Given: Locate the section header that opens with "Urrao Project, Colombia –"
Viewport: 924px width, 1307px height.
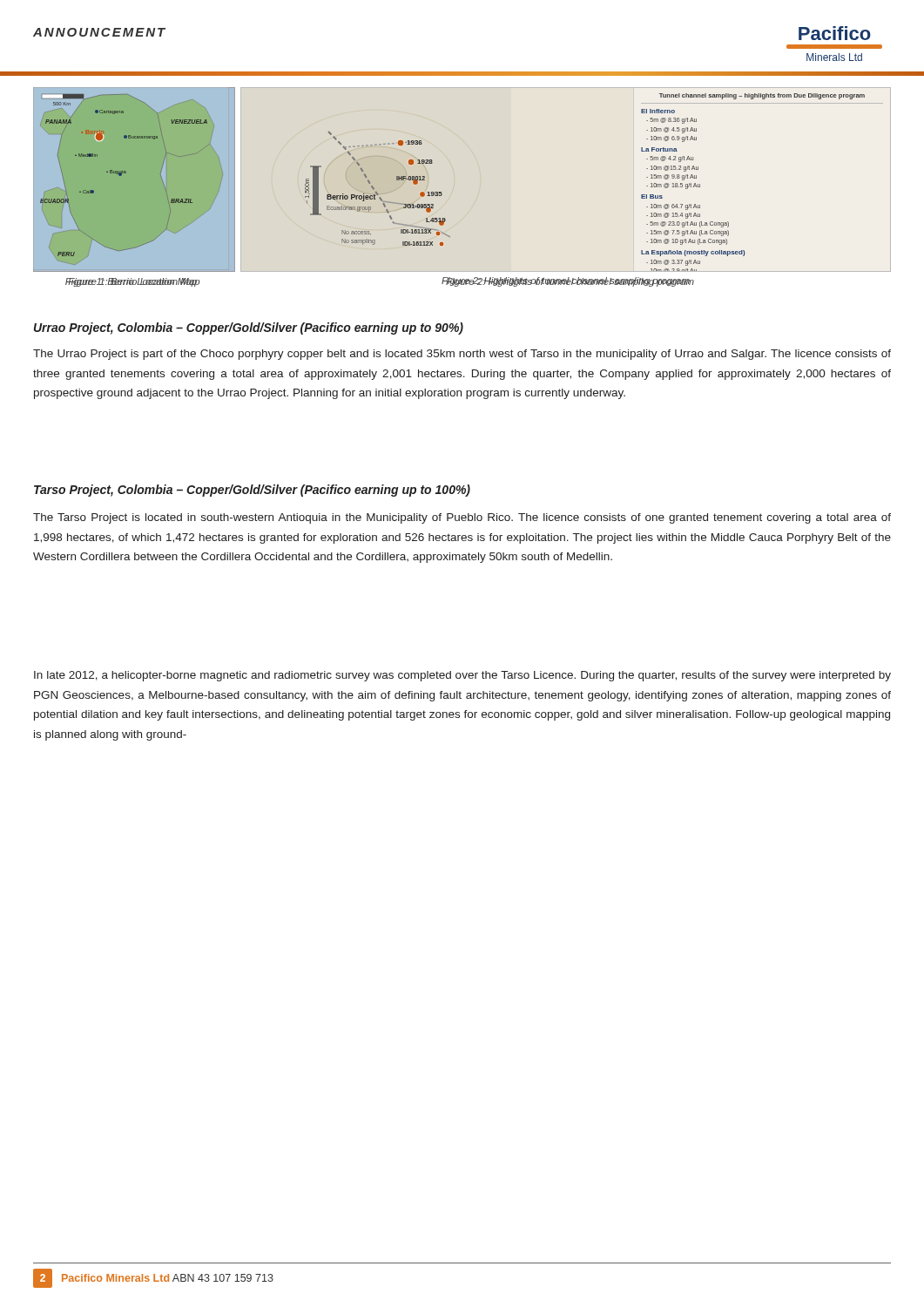Looking at the screenshot, I should click(x=248, y=328).
